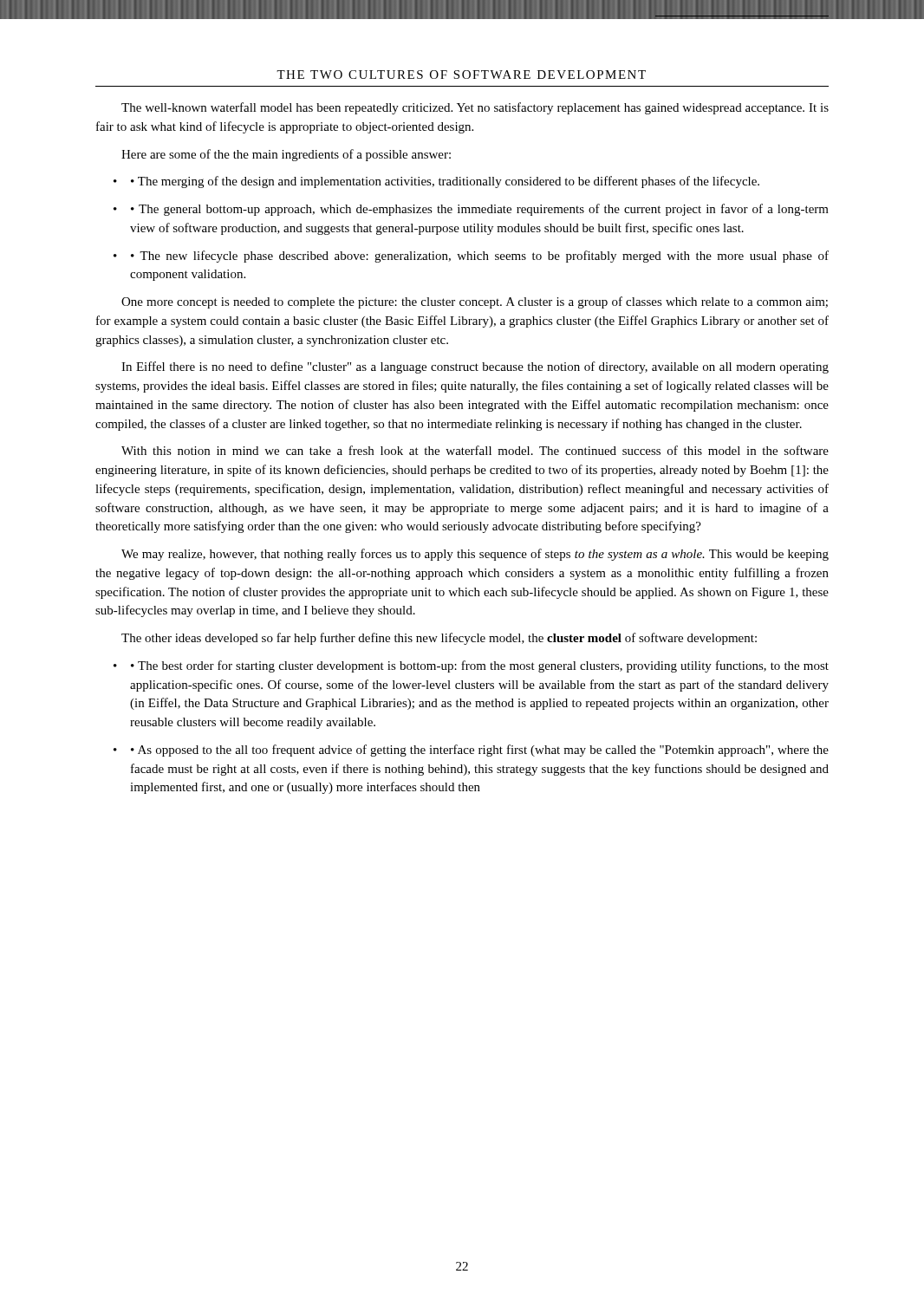Screen dimensions: 1300x924
Task: Point to the block beginning "The well-known waterfall"
Action: pos(462,117)
